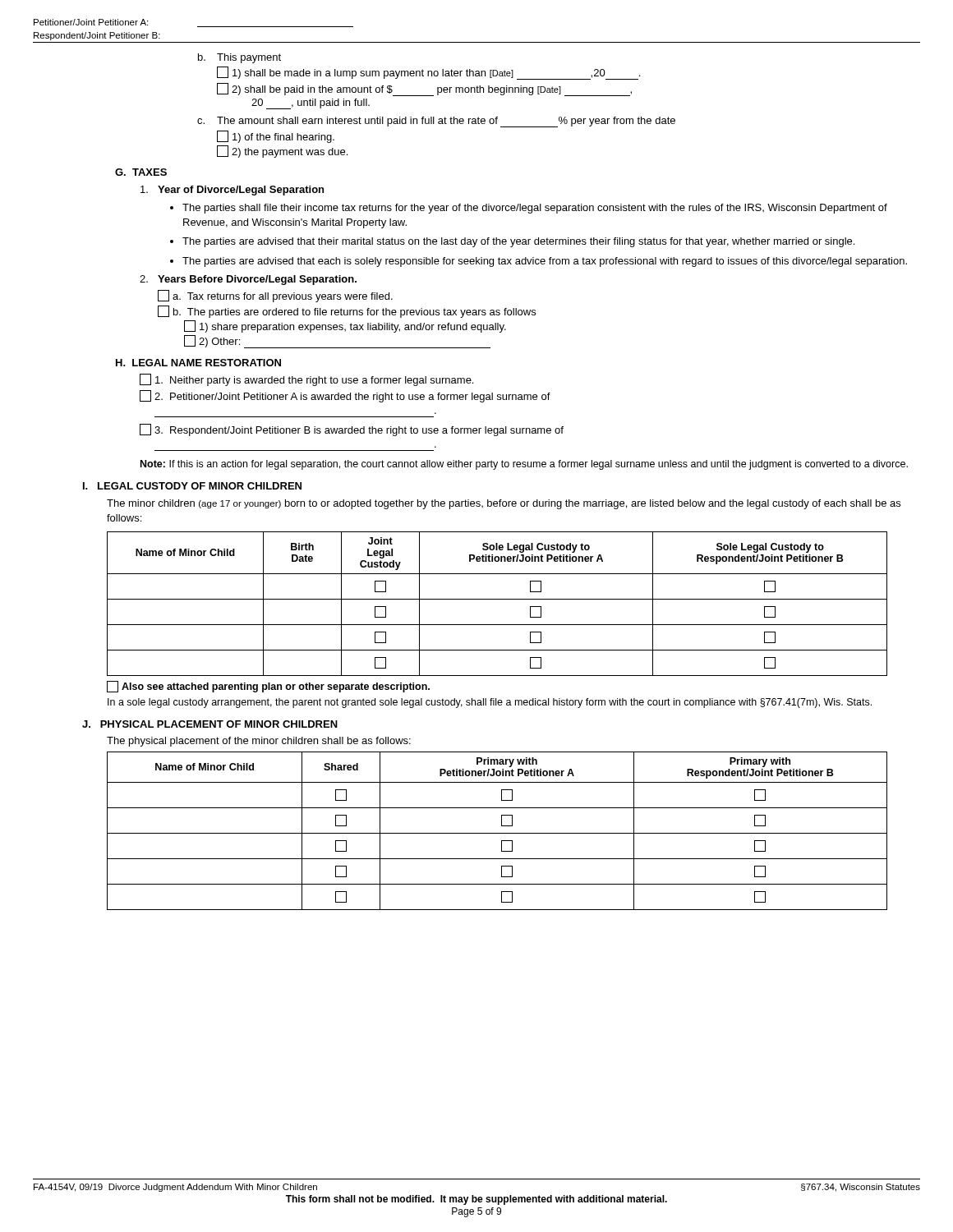
Task: Where is the section header that starts "1. Year of"?
Action: pyautogui.click(x=232, y=191)
